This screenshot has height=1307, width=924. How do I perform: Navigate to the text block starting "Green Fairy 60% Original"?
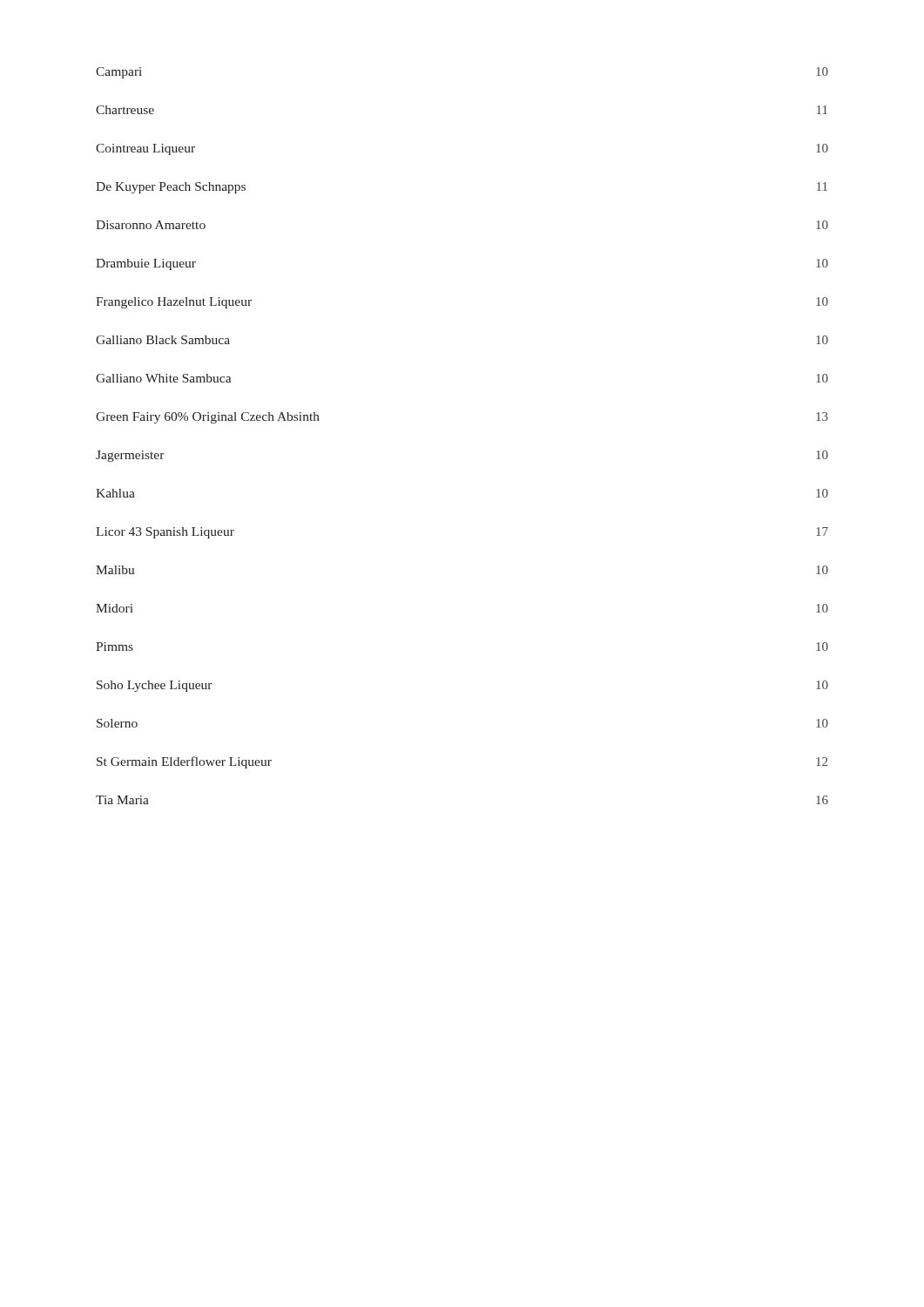tap(209, 418)
